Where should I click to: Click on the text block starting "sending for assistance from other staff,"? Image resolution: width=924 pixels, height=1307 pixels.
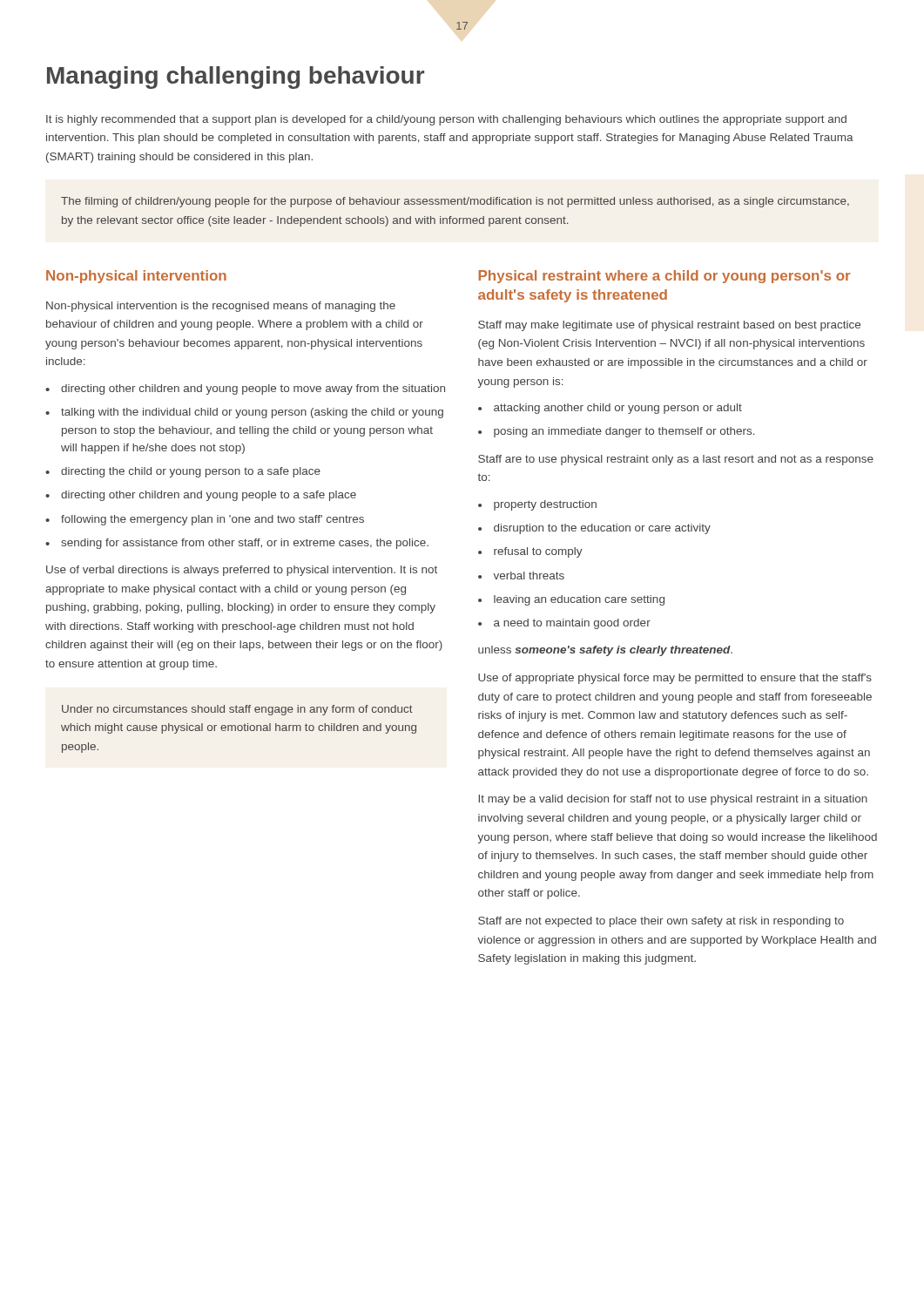pos(245,542)
